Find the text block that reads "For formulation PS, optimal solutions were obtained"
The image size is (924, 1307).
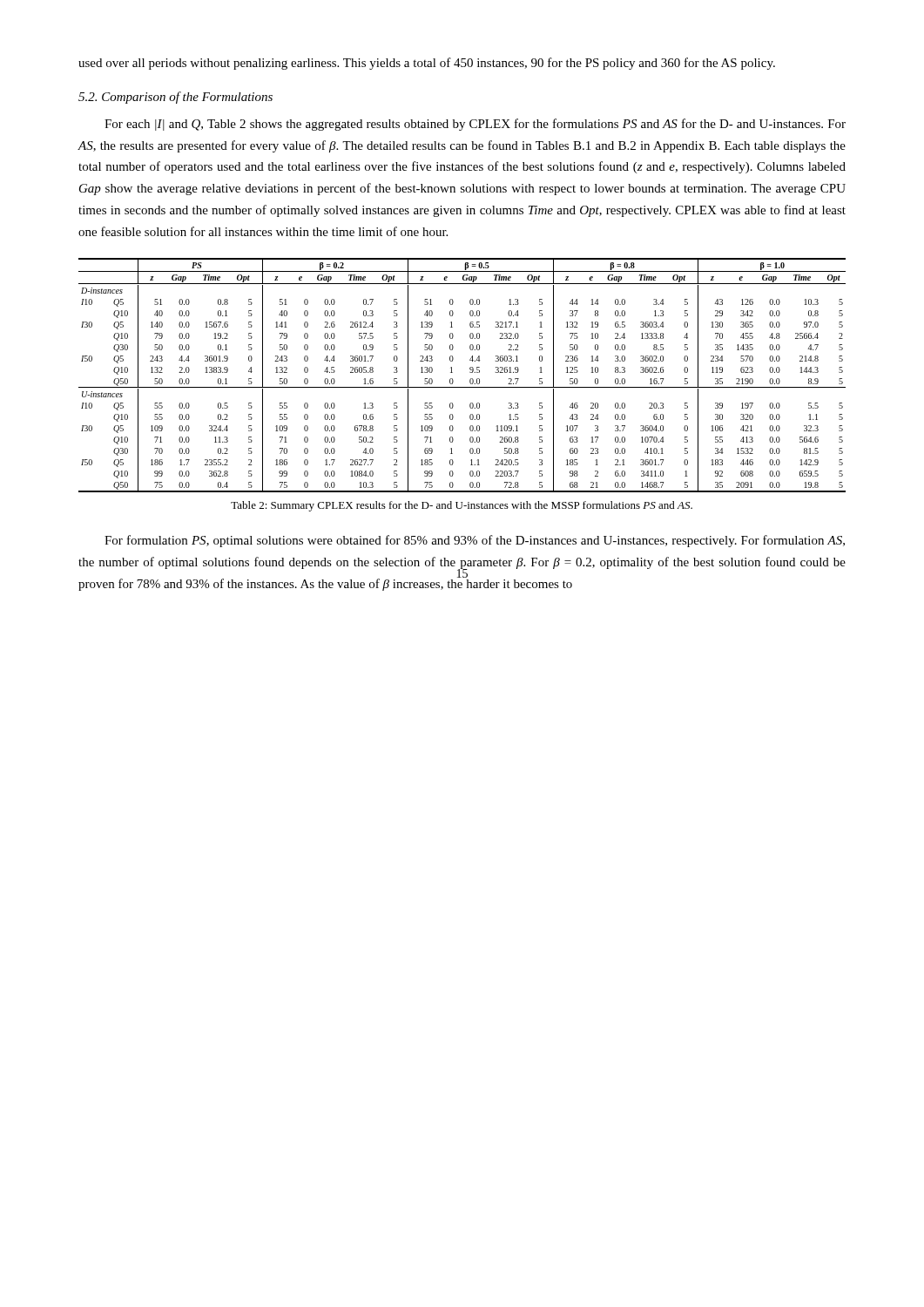click(462, 562)
